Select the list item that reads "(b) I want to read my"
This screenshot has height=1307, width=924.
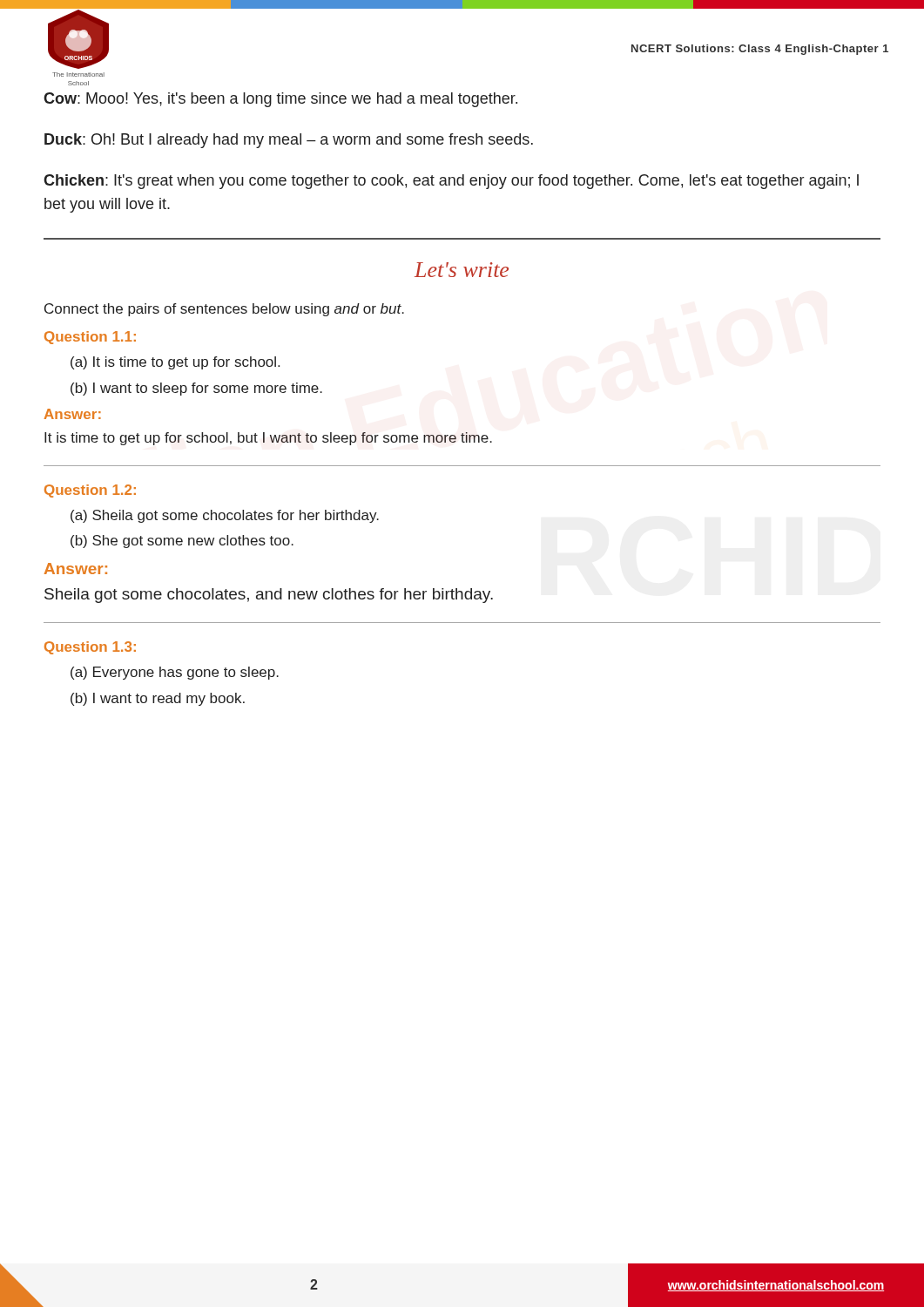point(158,698)
